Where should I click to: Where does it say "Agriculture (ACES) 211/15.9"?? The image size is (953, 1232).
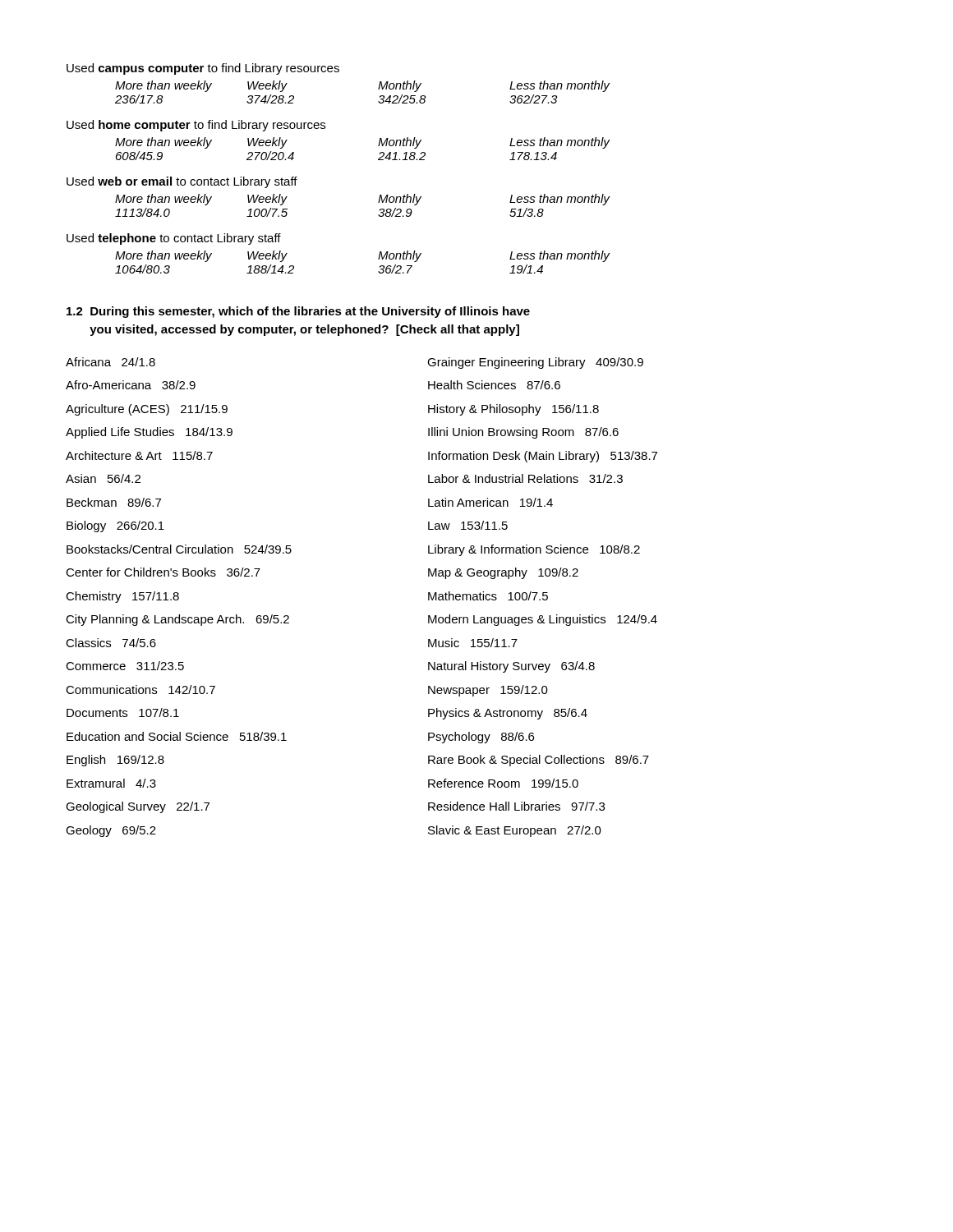[147, 408]
